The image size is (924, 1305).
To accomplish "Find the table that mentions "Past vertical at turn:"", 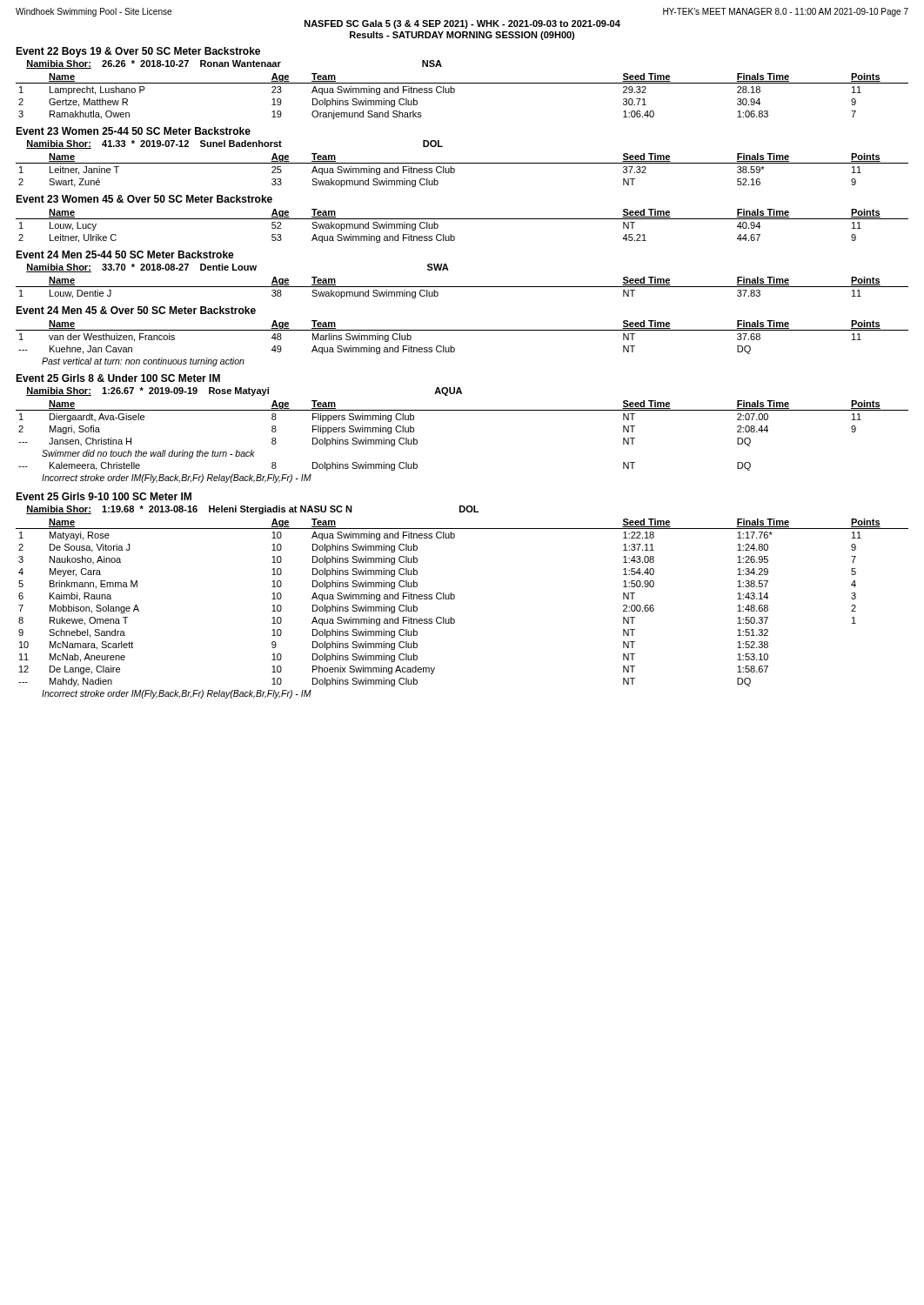I will [x=462, y=342].
